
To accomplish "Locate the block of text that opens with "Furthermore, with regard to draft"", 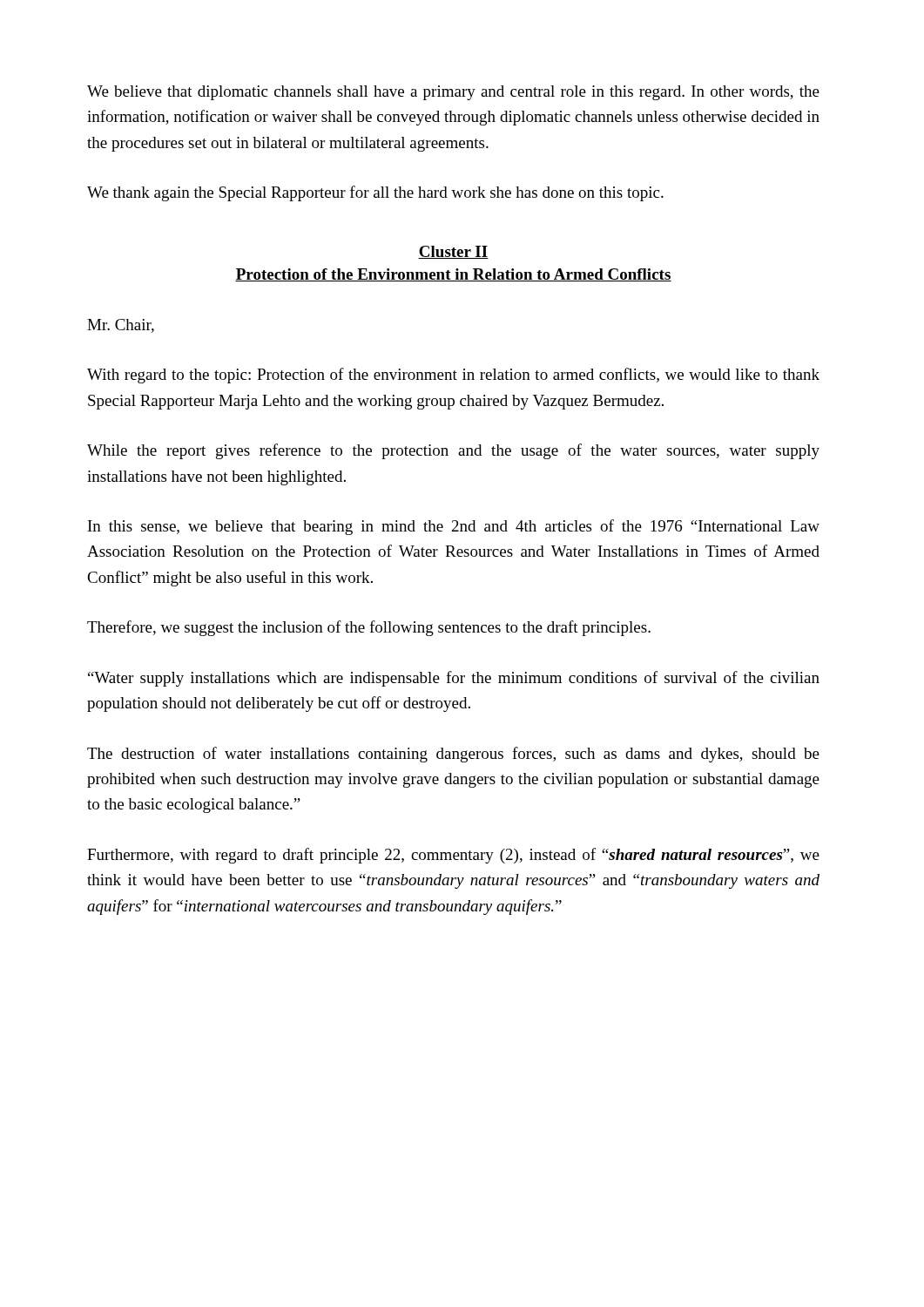I will 453,880.
